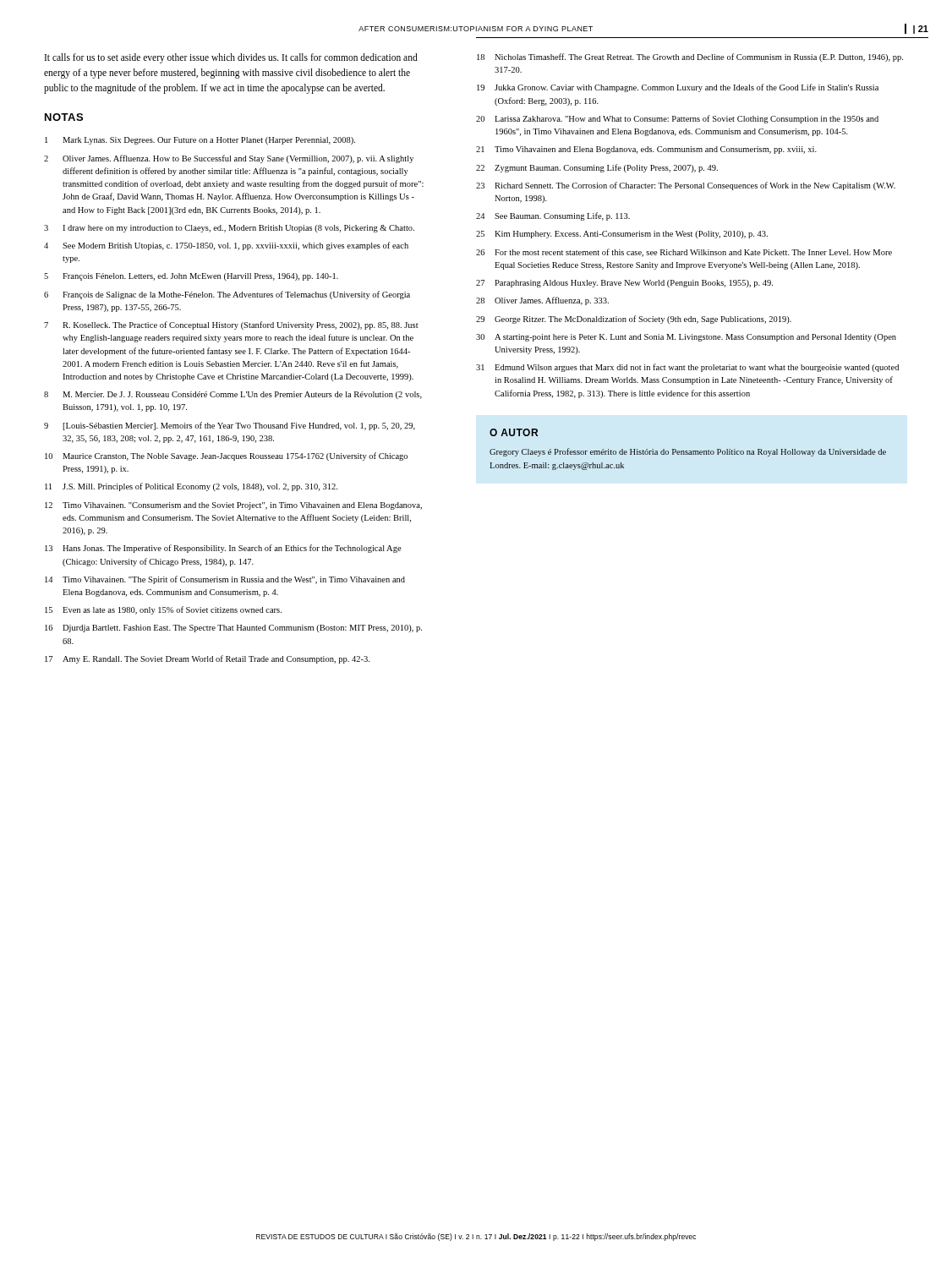Click on the text starting "2Oliver James. Affluenza. How to"

(234, 184)
